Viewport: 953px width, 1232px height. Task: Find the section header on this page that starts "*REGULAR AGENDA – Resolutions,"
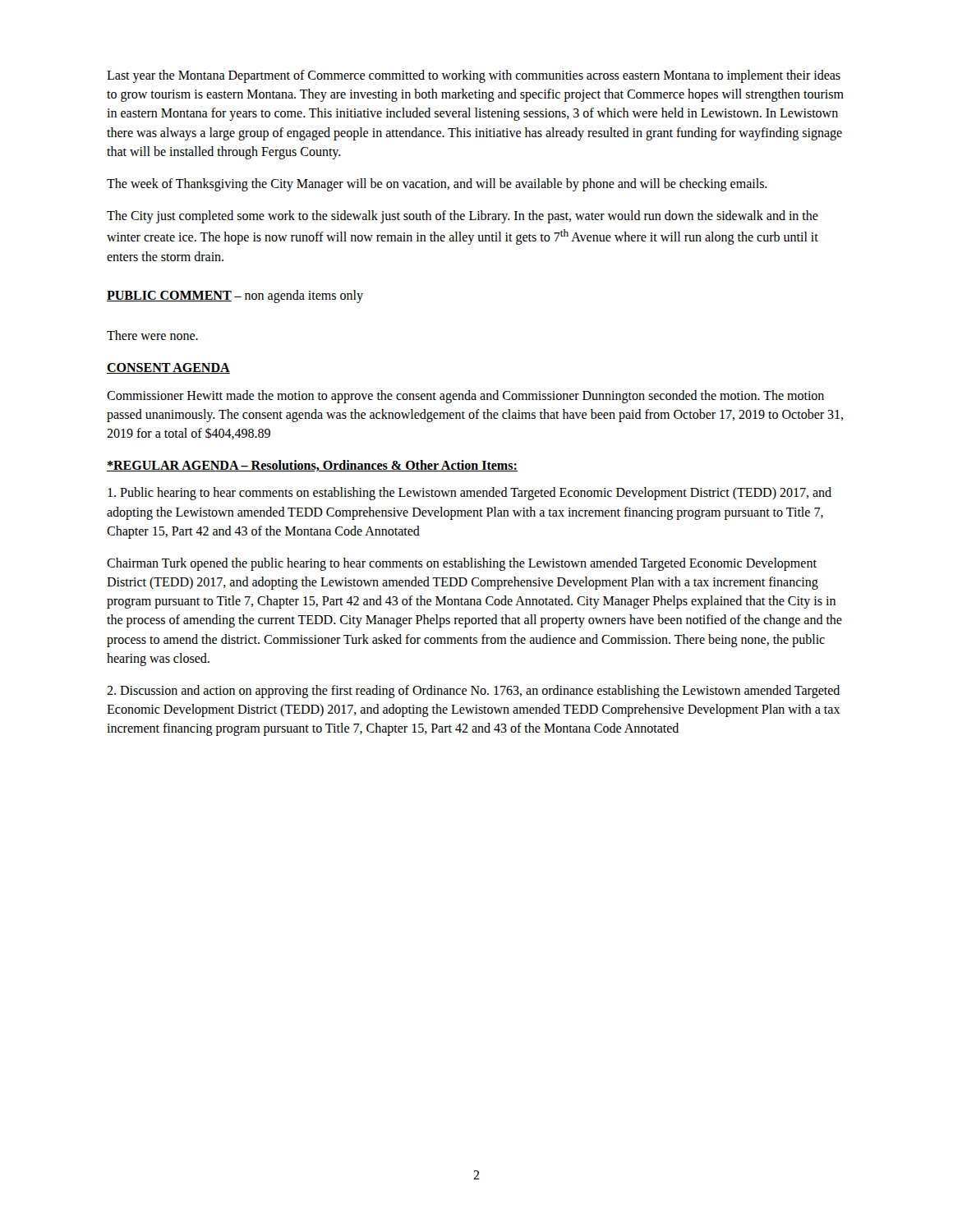(312, 465)
